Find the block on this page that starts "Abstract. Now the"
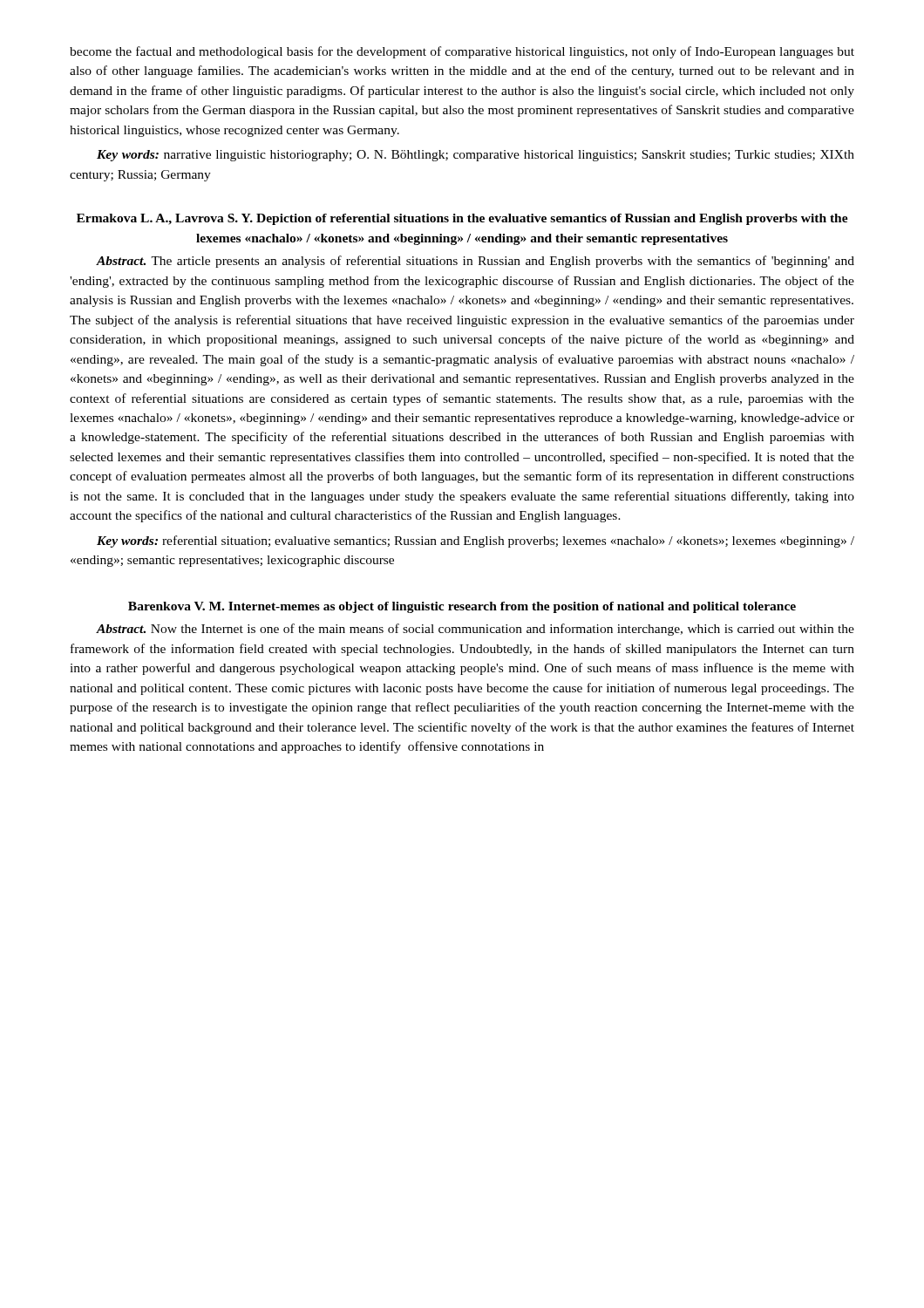Screen dimensions: 1308x924 coord(462,688)
